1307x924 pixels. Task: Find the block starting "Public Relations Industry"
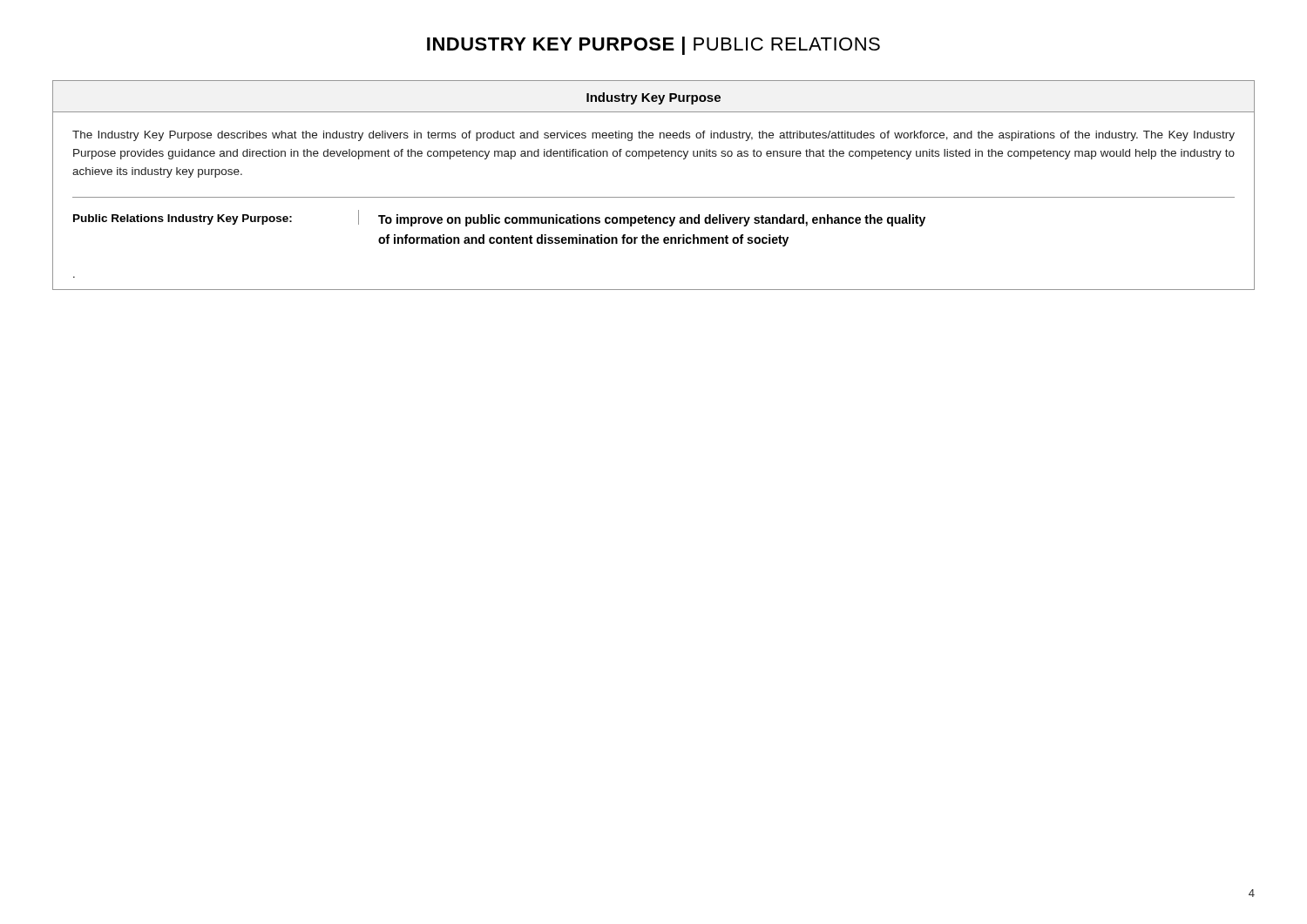(182, 218)
